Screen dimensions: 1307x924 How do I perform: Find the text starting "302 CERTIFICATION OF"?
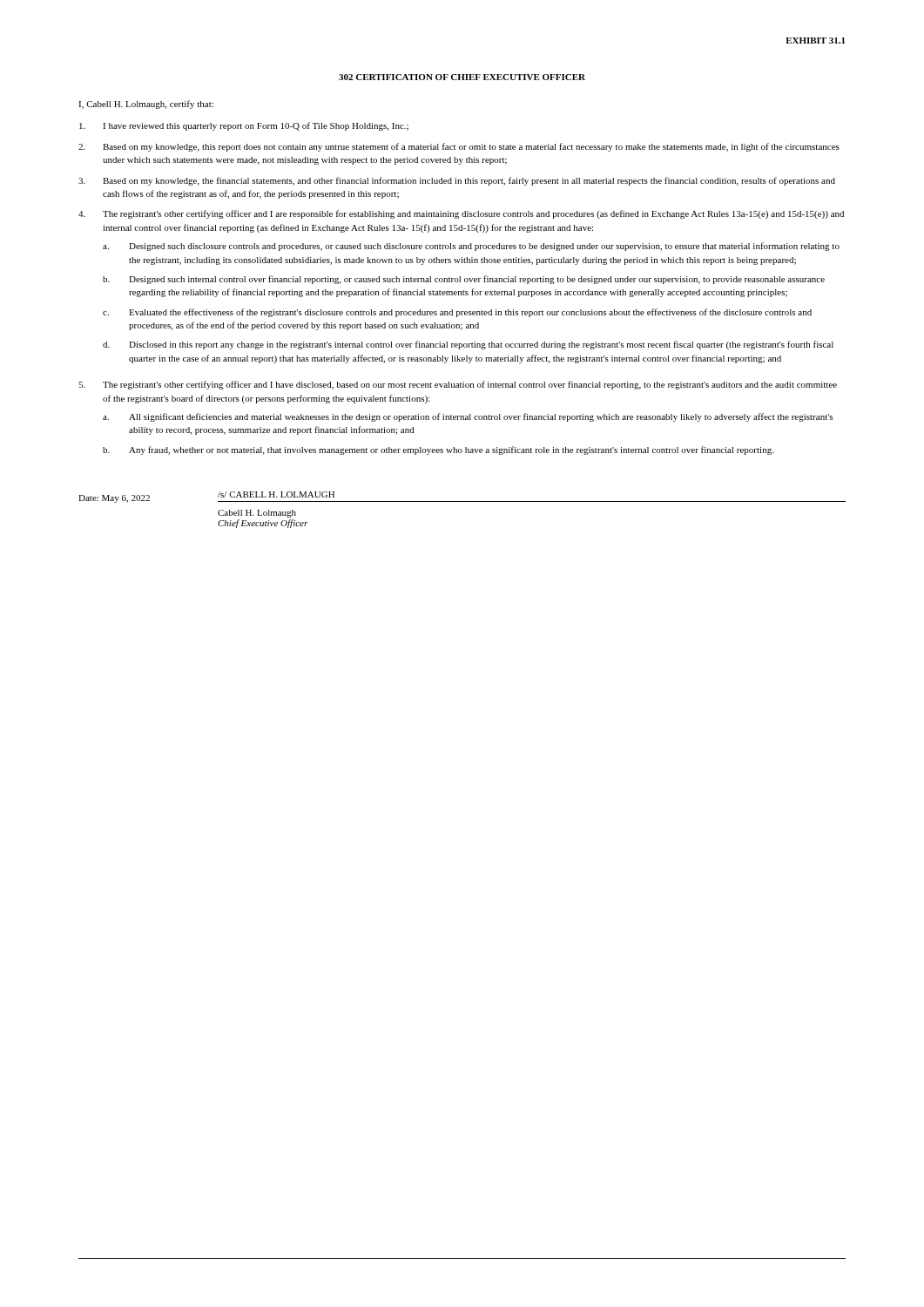[x=462, y=77]
